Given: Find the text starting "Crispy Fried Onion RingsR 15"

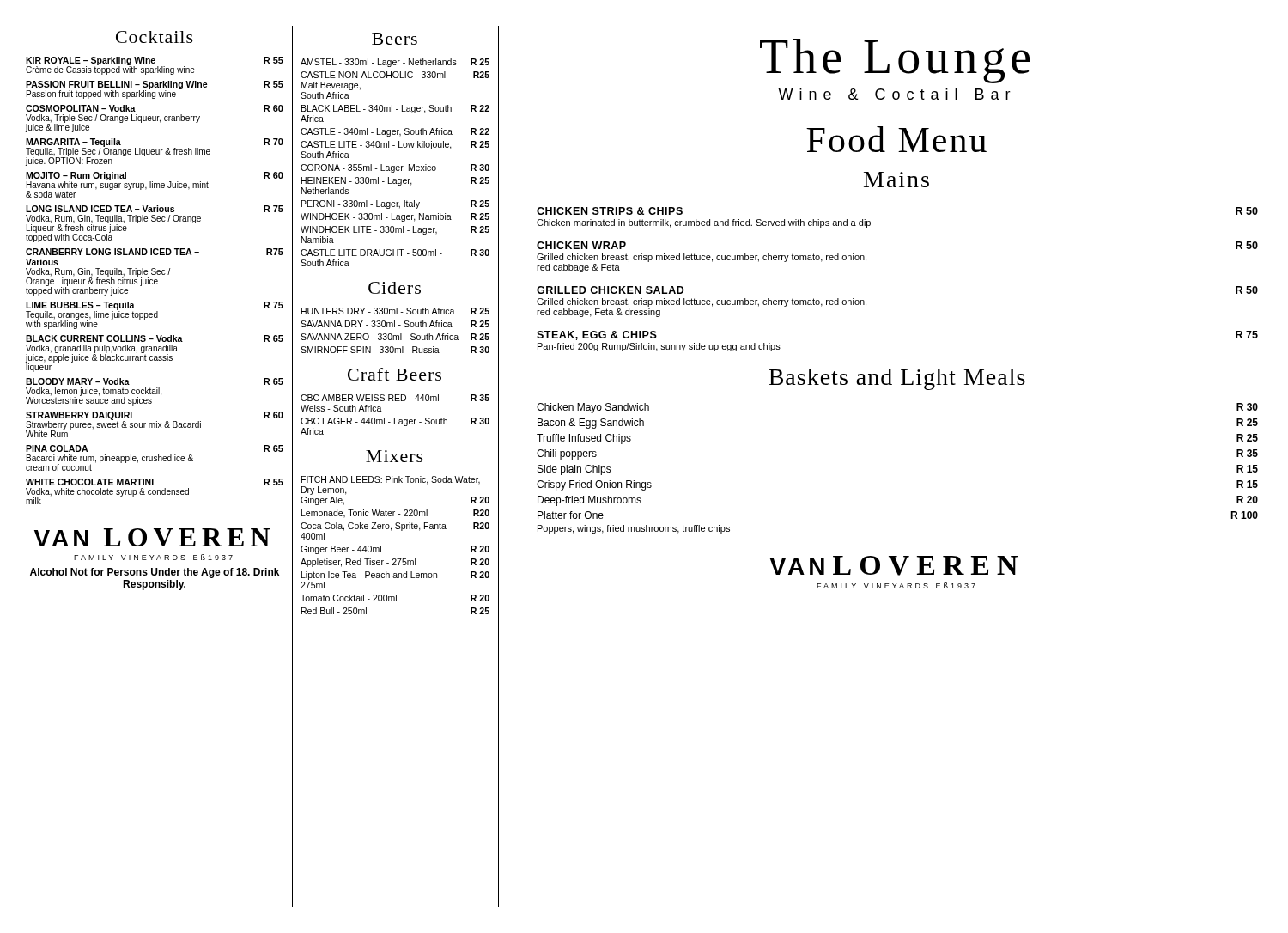Looking at the screenshot, I should pyautogui.click(x=598, y=487).
